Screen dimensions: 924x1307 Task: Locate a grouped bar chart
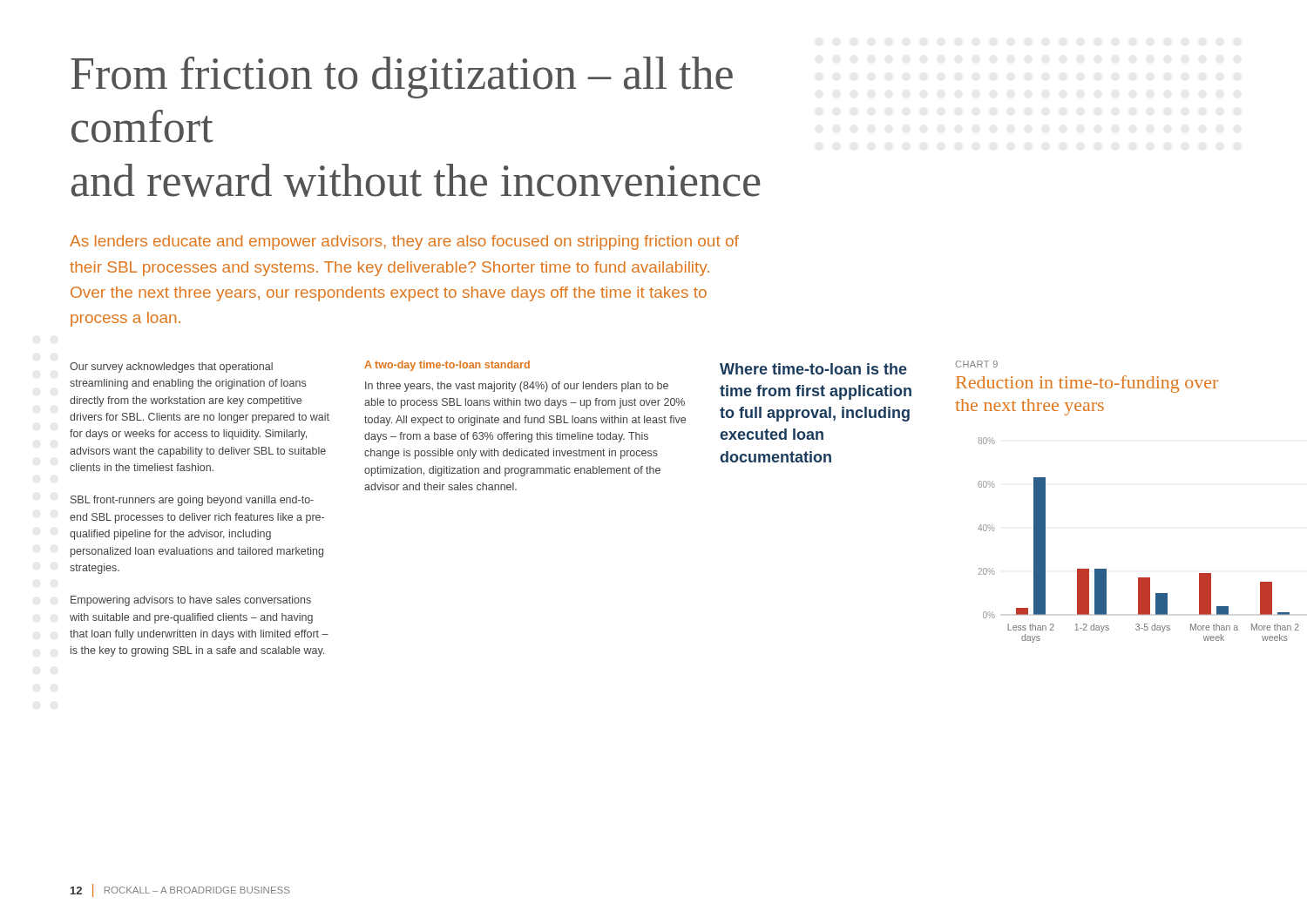click(x=1096, y=558)
